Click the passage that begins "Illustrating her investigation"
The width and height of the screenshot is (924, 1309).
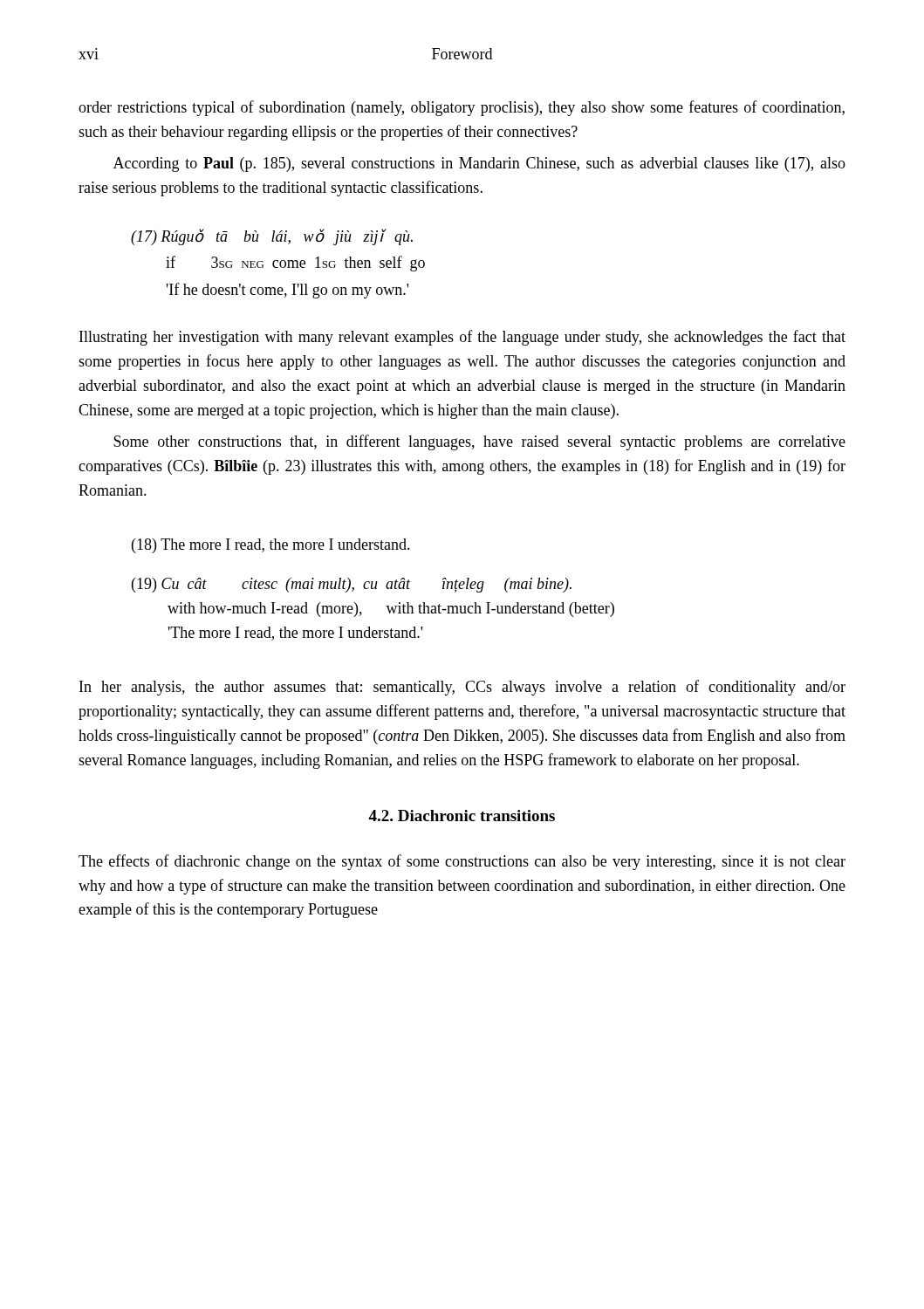click(462, 375)
